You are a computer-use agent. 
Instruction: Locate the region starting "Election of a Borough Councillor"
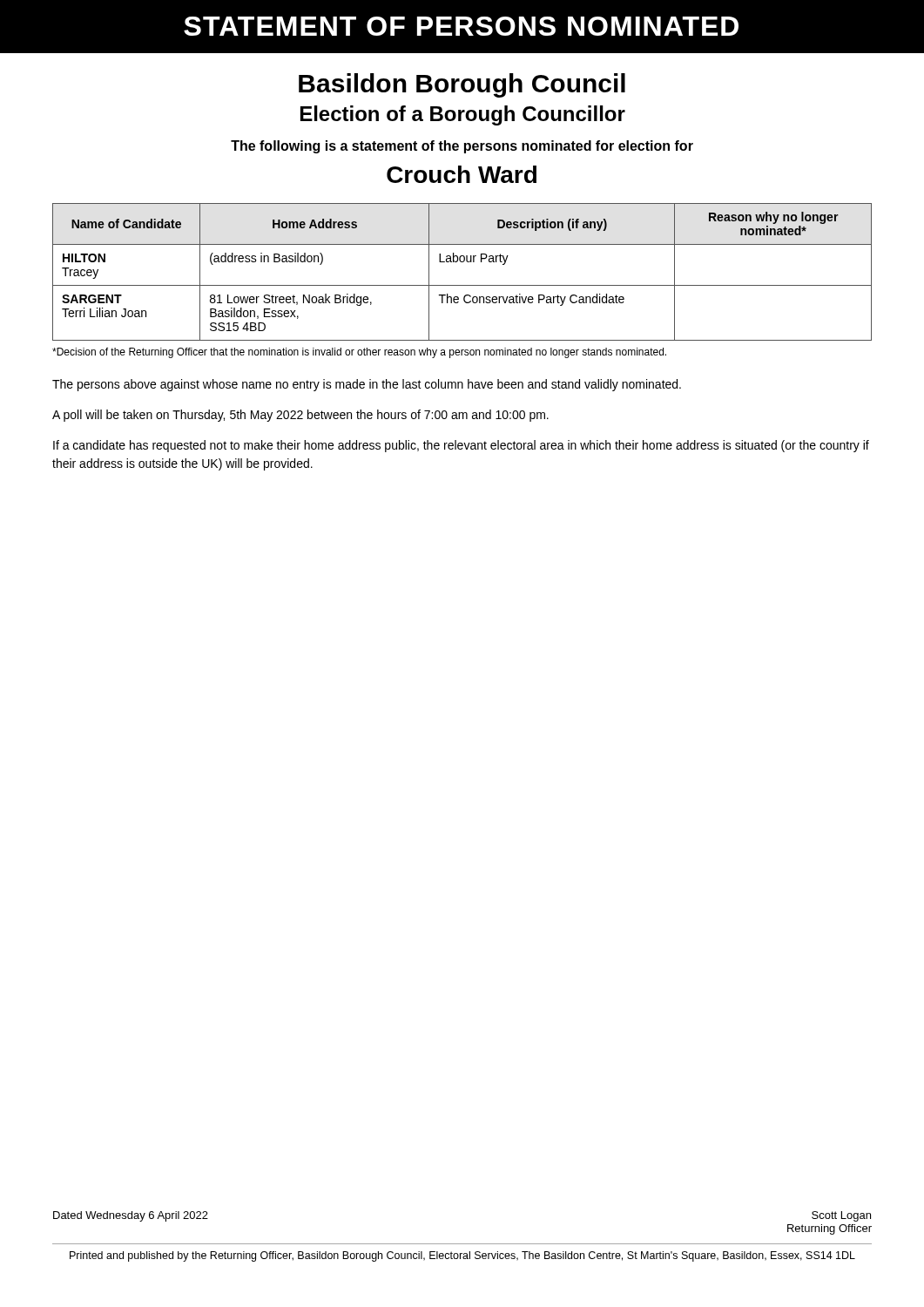[462, 114]
